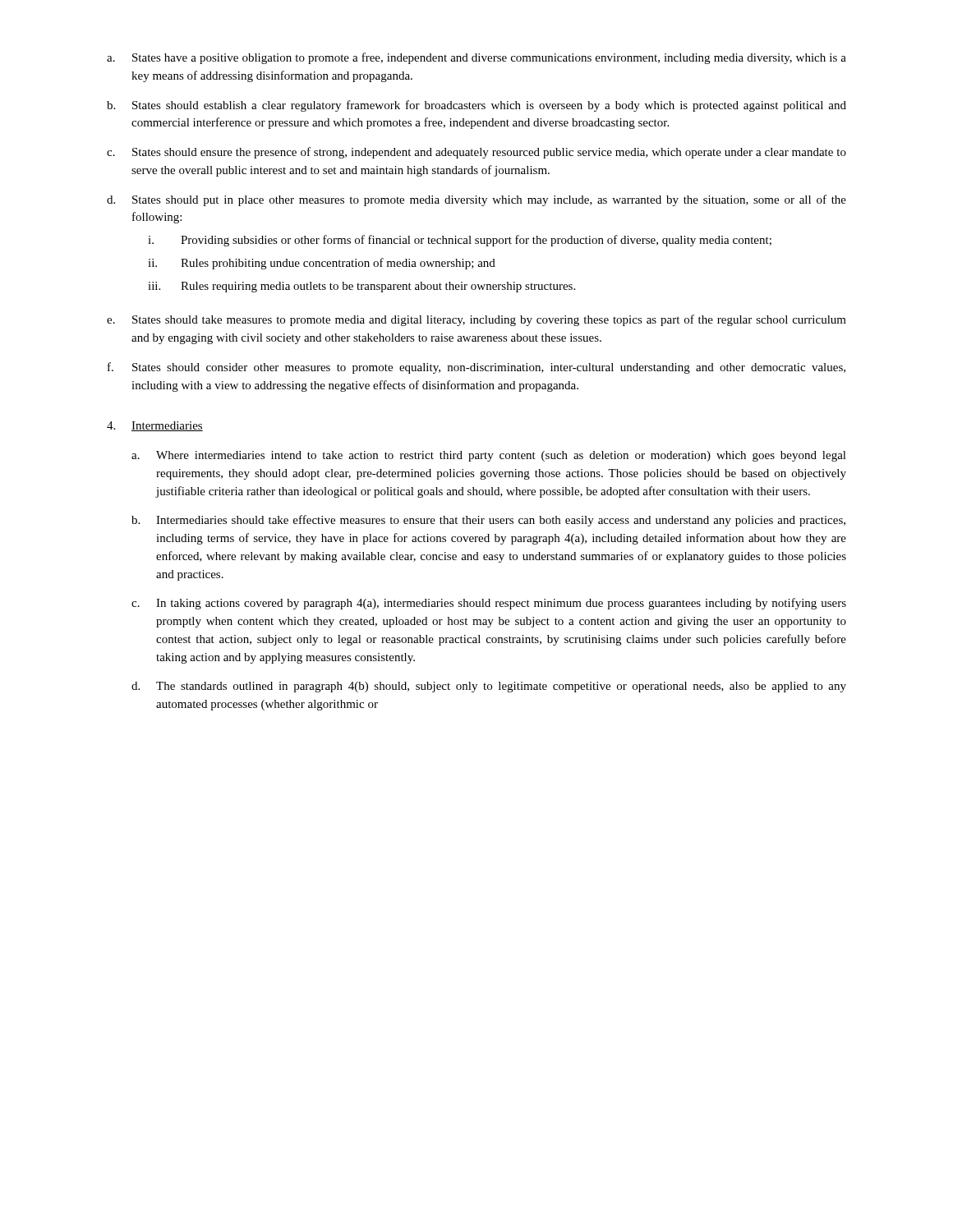Viewport: 953px width, 1232px height.
Task: Navigate to the block starting "4. Intermediaries"
Action: coord(155,426)
